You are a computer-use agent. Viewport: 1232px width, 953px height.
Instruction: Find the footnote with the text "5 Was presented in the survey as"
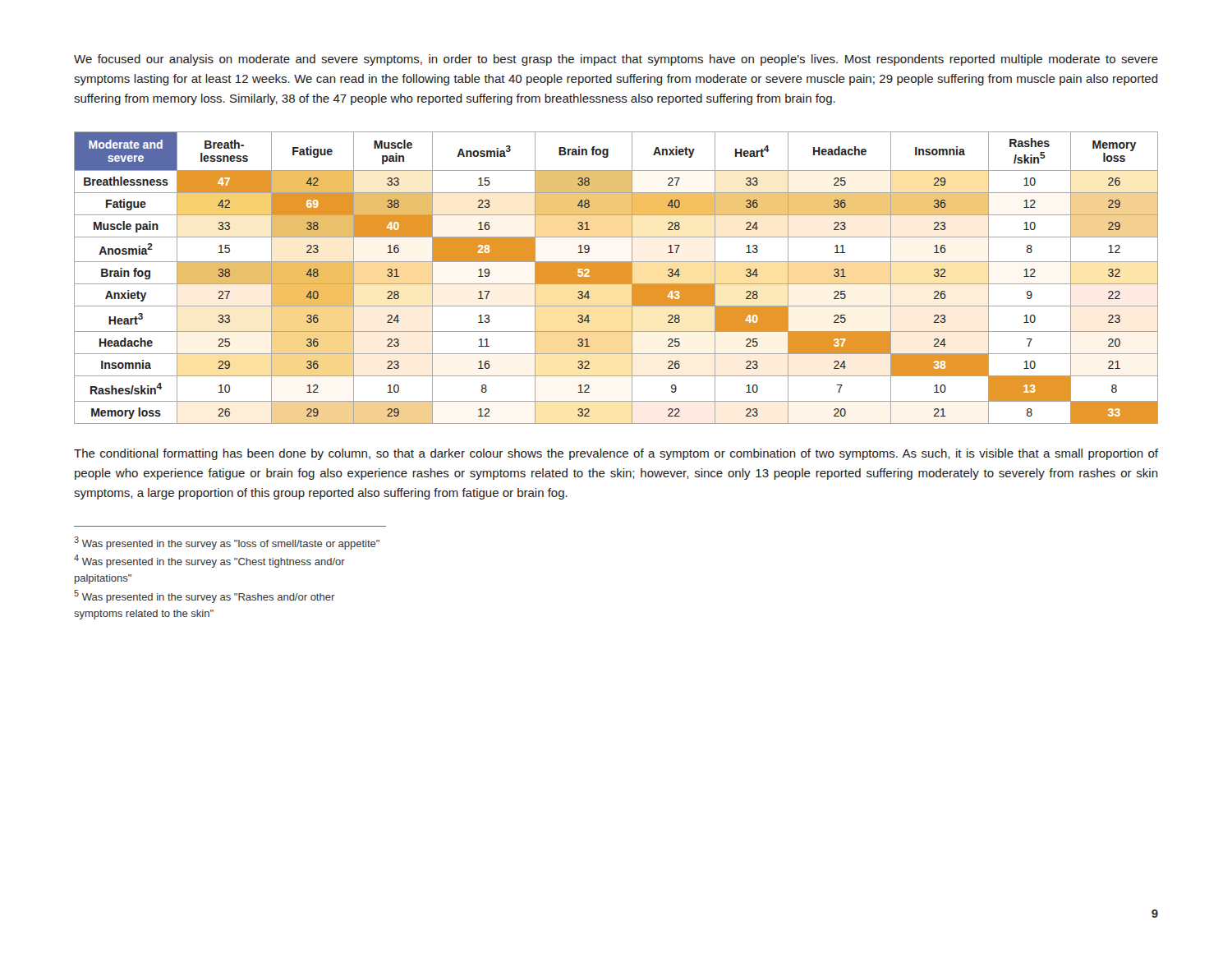tap(204, 604)
